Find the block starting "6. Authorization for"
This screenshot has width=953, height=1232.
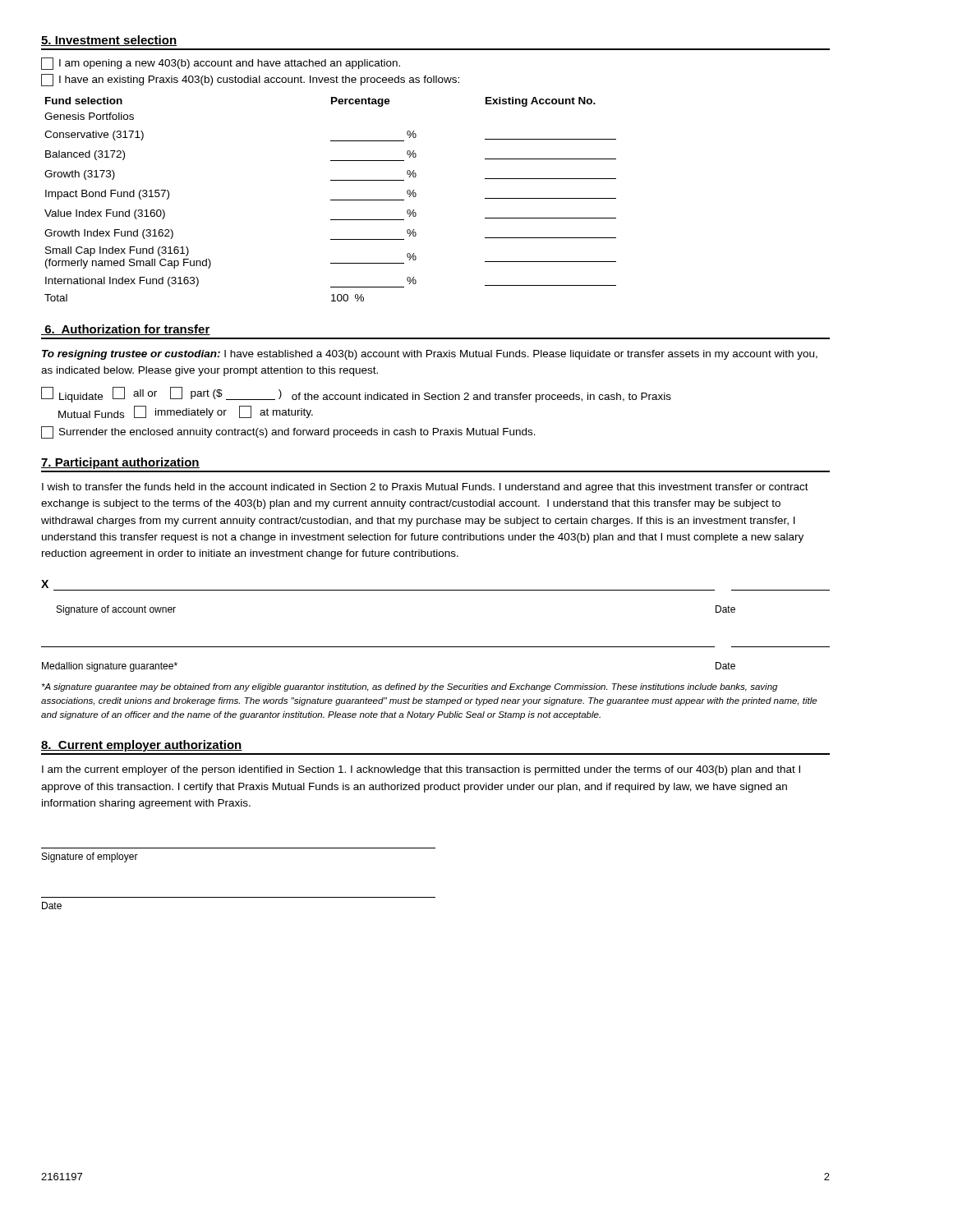pyautogui.click(x=435, y=331)
